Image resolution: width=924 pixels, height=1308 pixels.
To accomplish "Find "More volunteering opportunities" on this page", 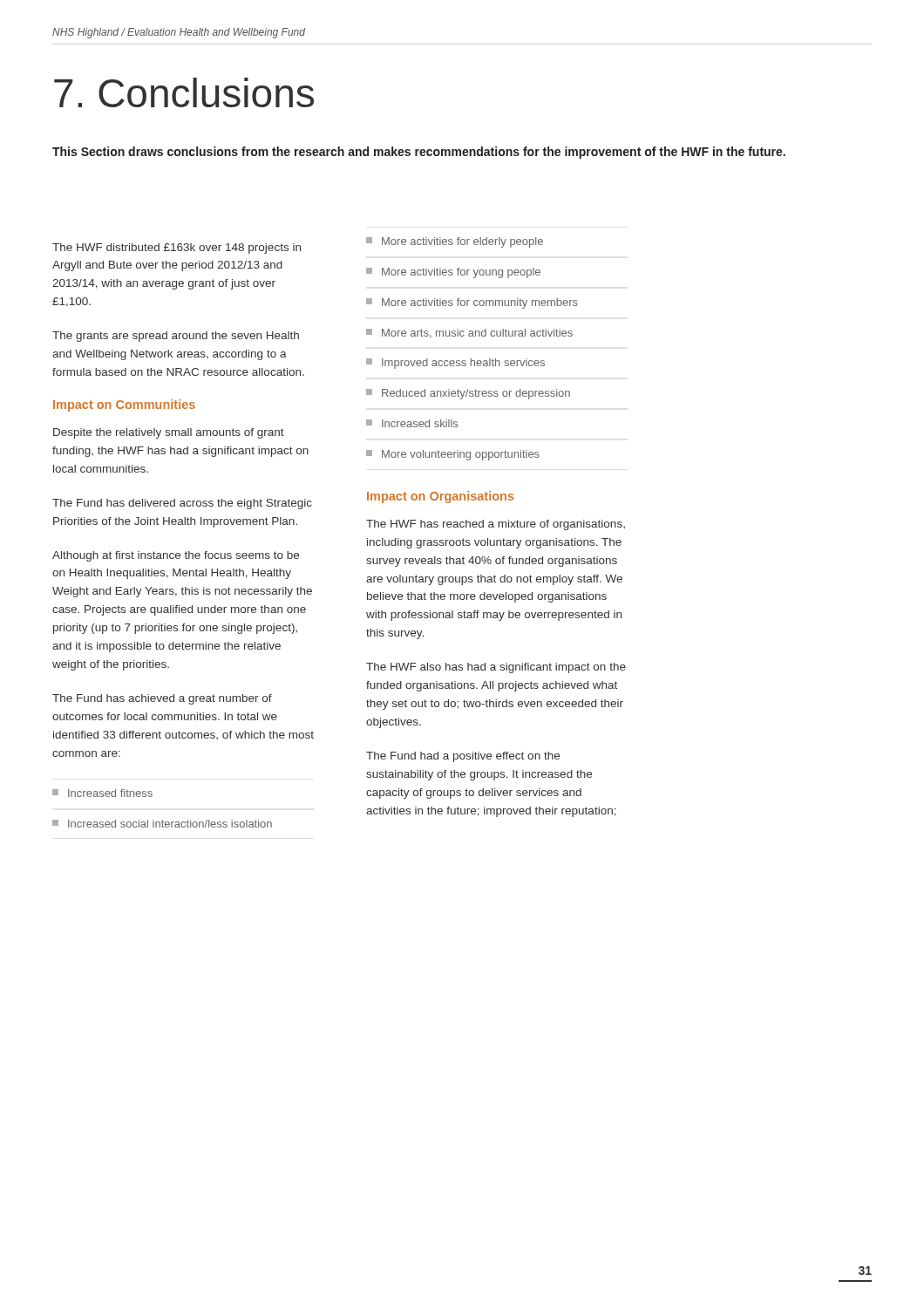I will (x=497, y=455).
